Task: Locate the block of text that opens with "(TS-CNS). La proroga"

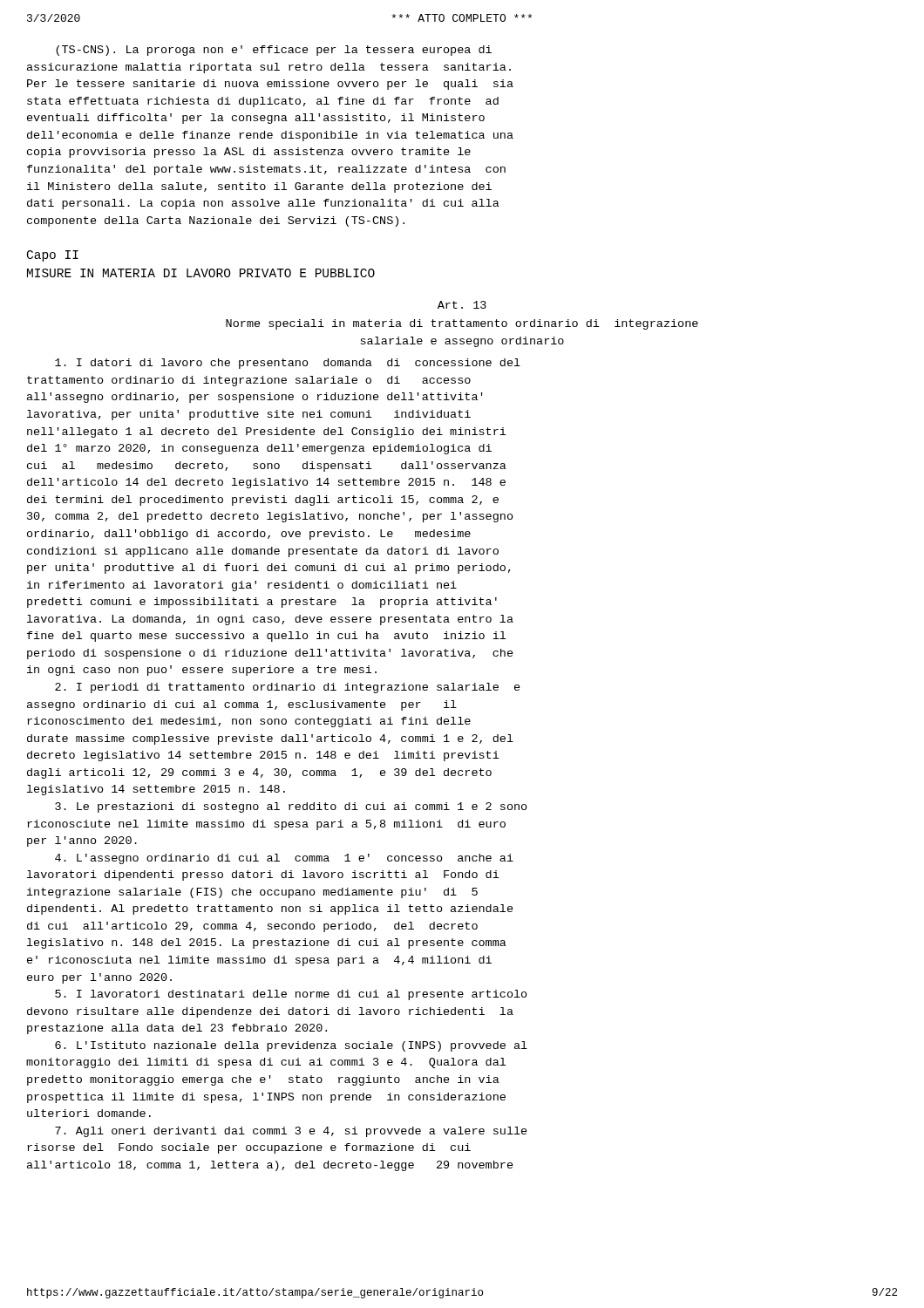Action: 270,135
